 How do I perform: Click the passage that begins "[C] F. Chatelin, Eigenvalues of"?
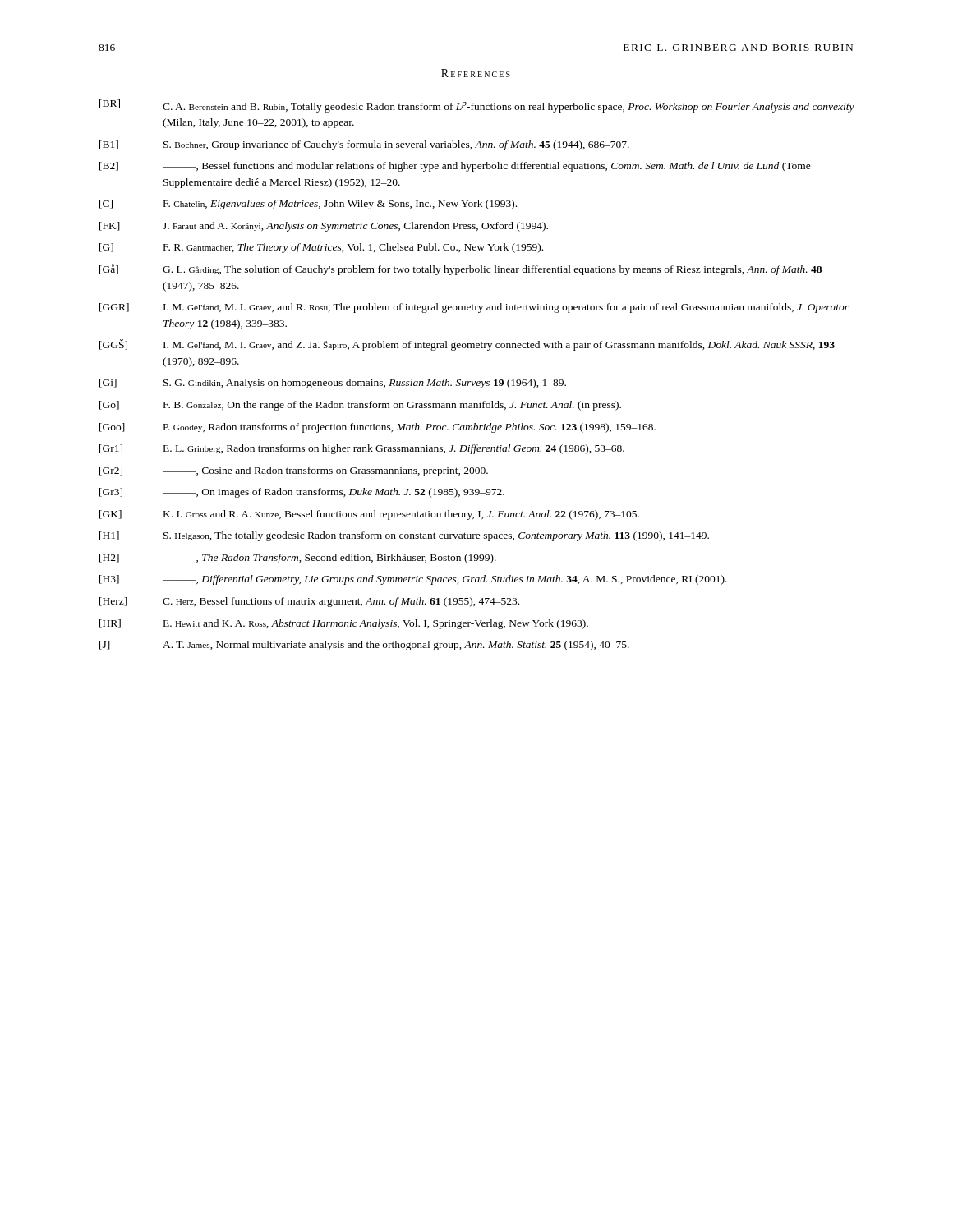pyautogui.click(x=476, y=204)
